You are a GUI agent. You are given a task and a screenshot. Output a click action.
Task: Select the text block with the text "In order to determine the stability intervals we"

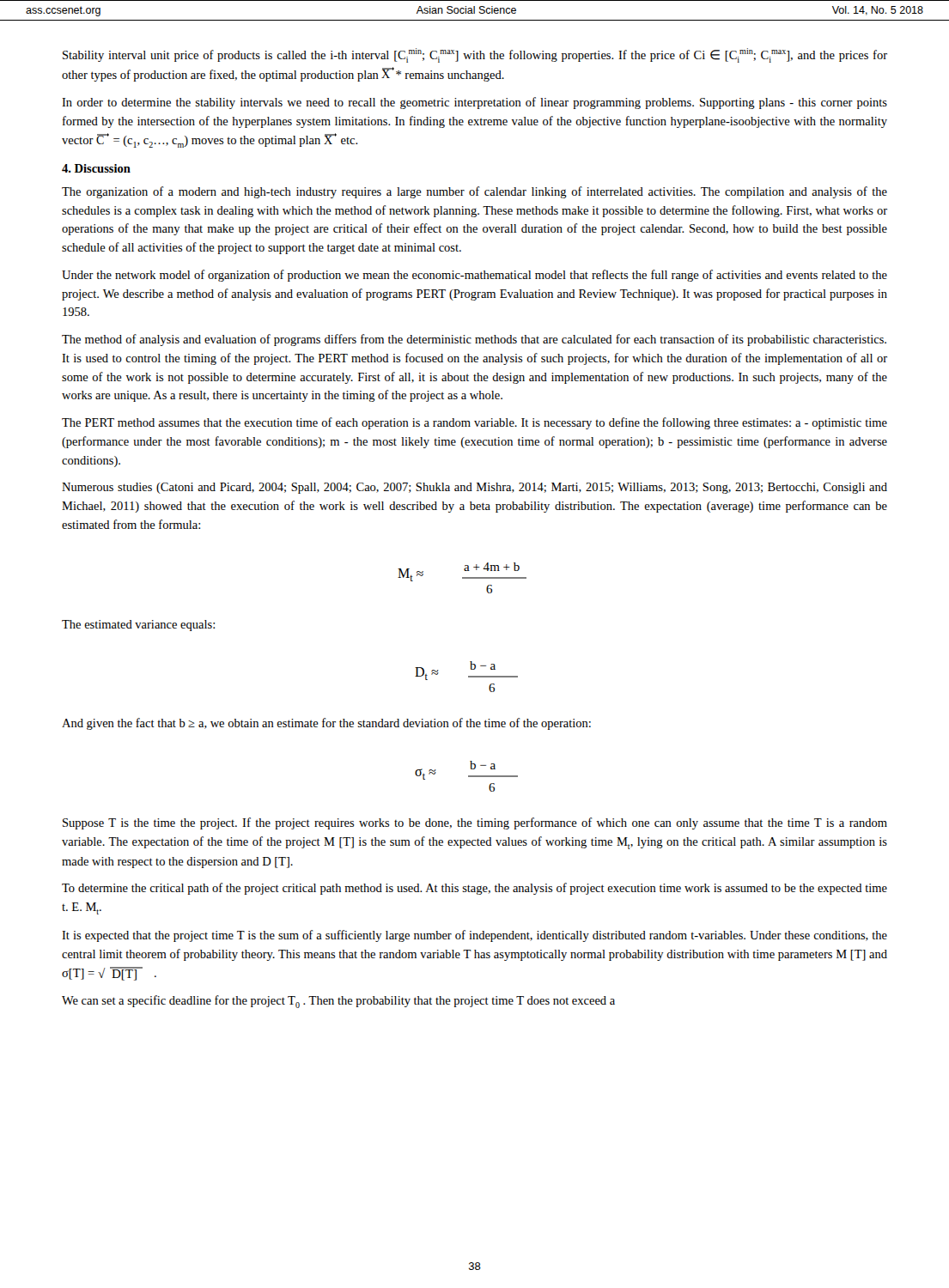474,122
